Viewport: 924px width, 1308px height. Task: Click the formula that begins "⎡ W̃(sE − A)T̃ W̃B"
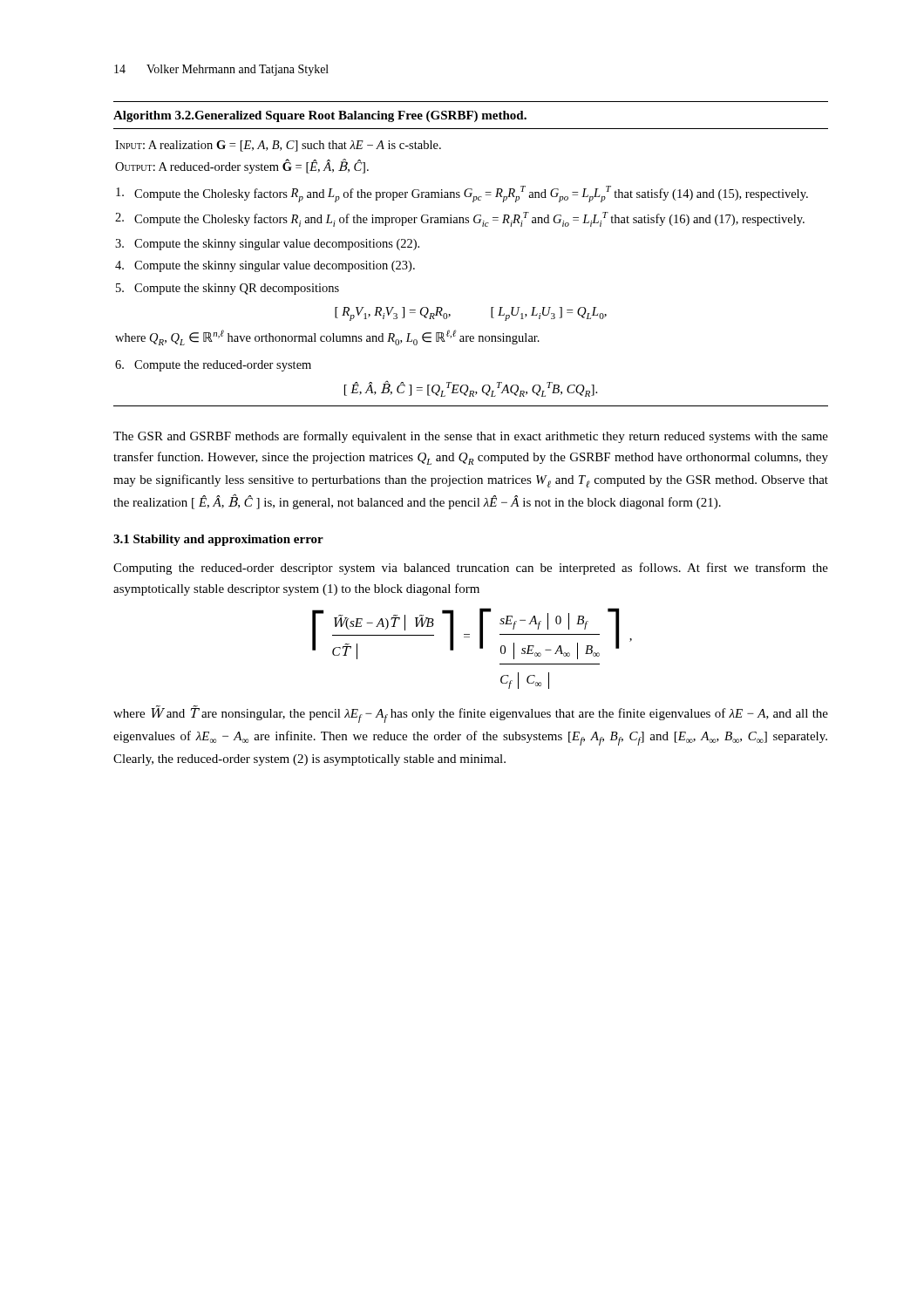[471, 651]
